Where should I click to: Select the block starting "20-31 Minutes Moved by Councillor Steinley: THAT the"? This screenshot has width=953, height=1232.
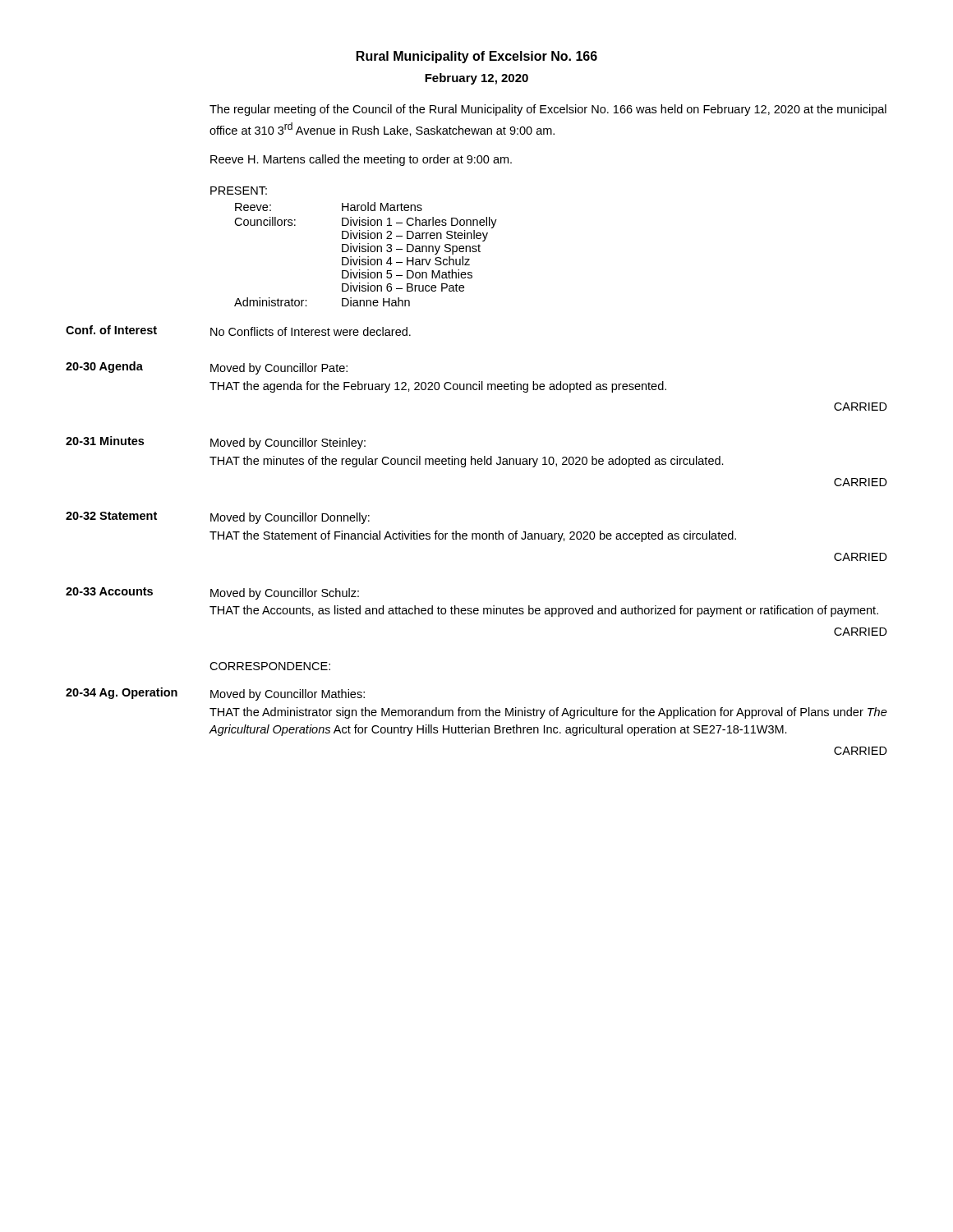point(476,463)
